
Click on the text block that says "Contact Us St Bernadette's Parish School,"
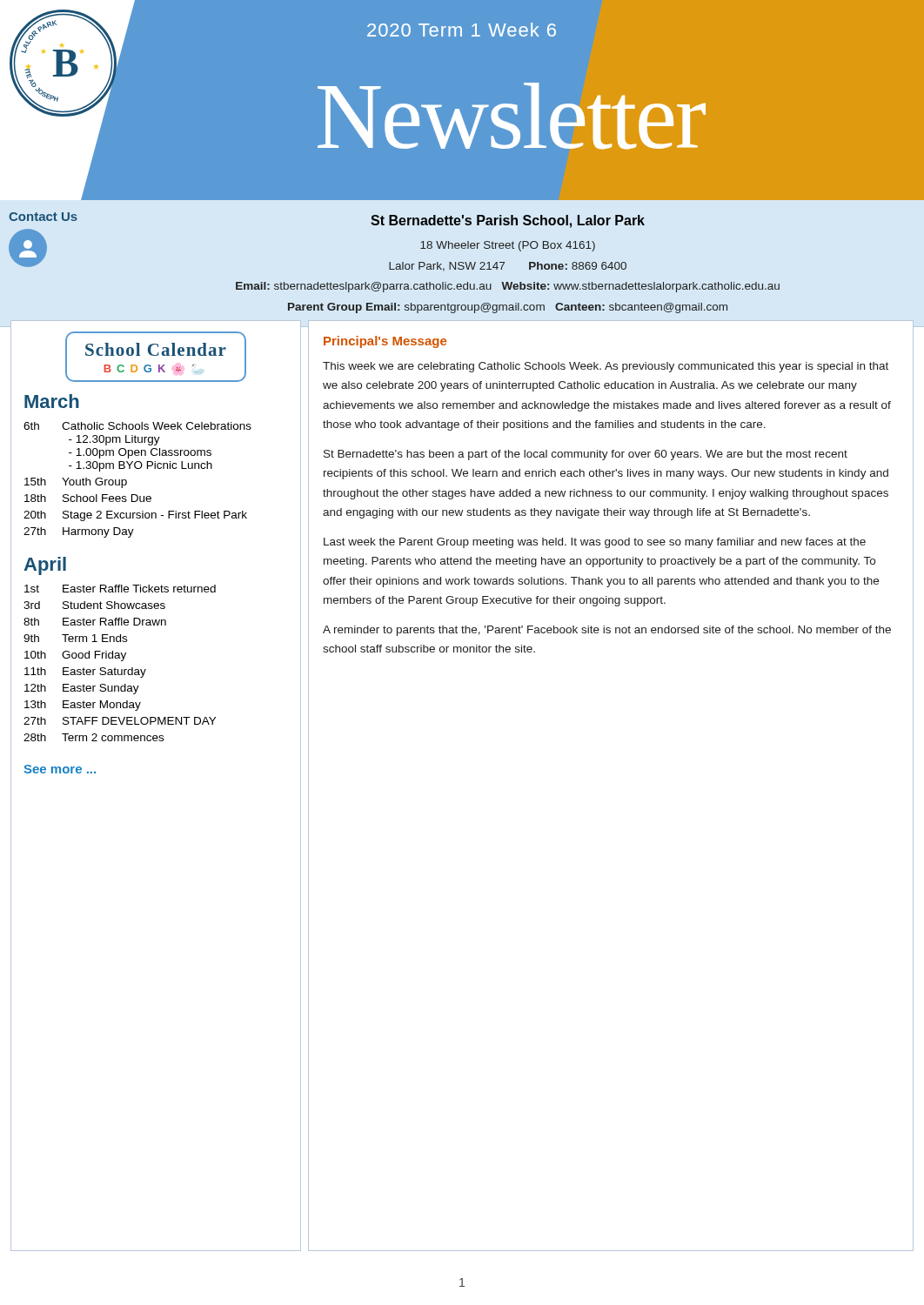click(x=458, y=263)
